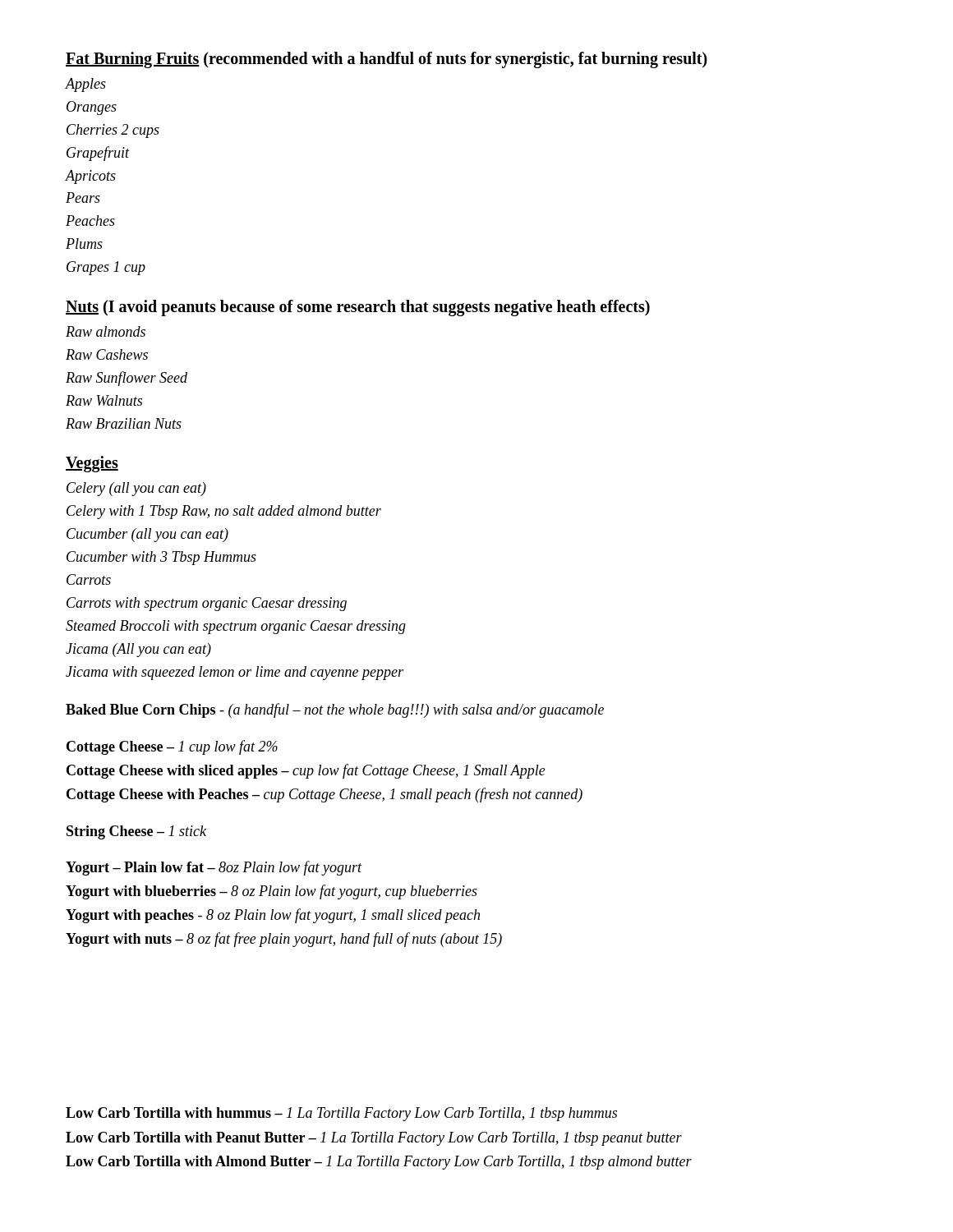Point to the block beginning "Cottage Cheese – 1 cup"

[476, 771]
